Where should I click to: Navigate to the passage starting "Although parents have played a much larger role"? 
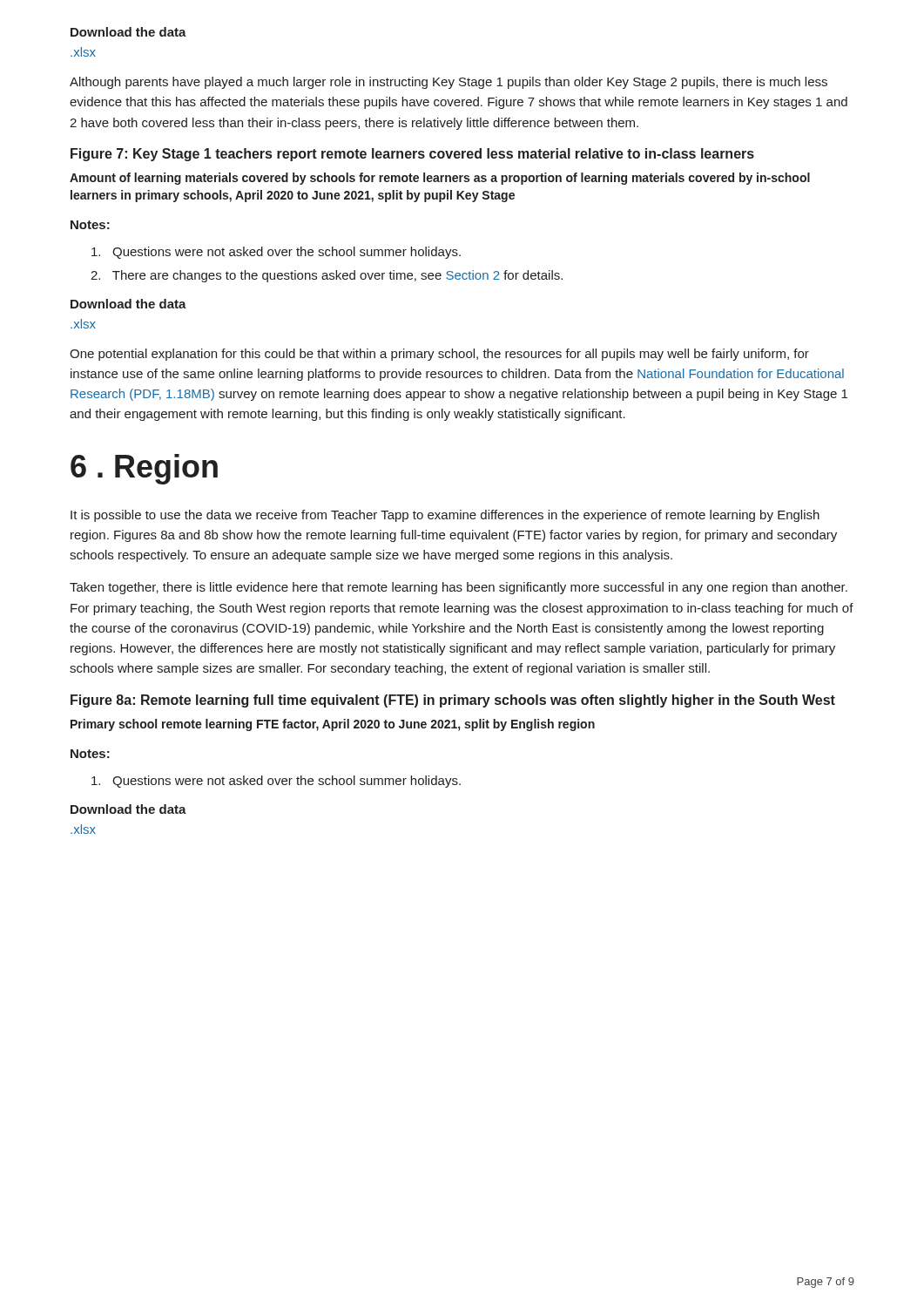click(459, 102)
